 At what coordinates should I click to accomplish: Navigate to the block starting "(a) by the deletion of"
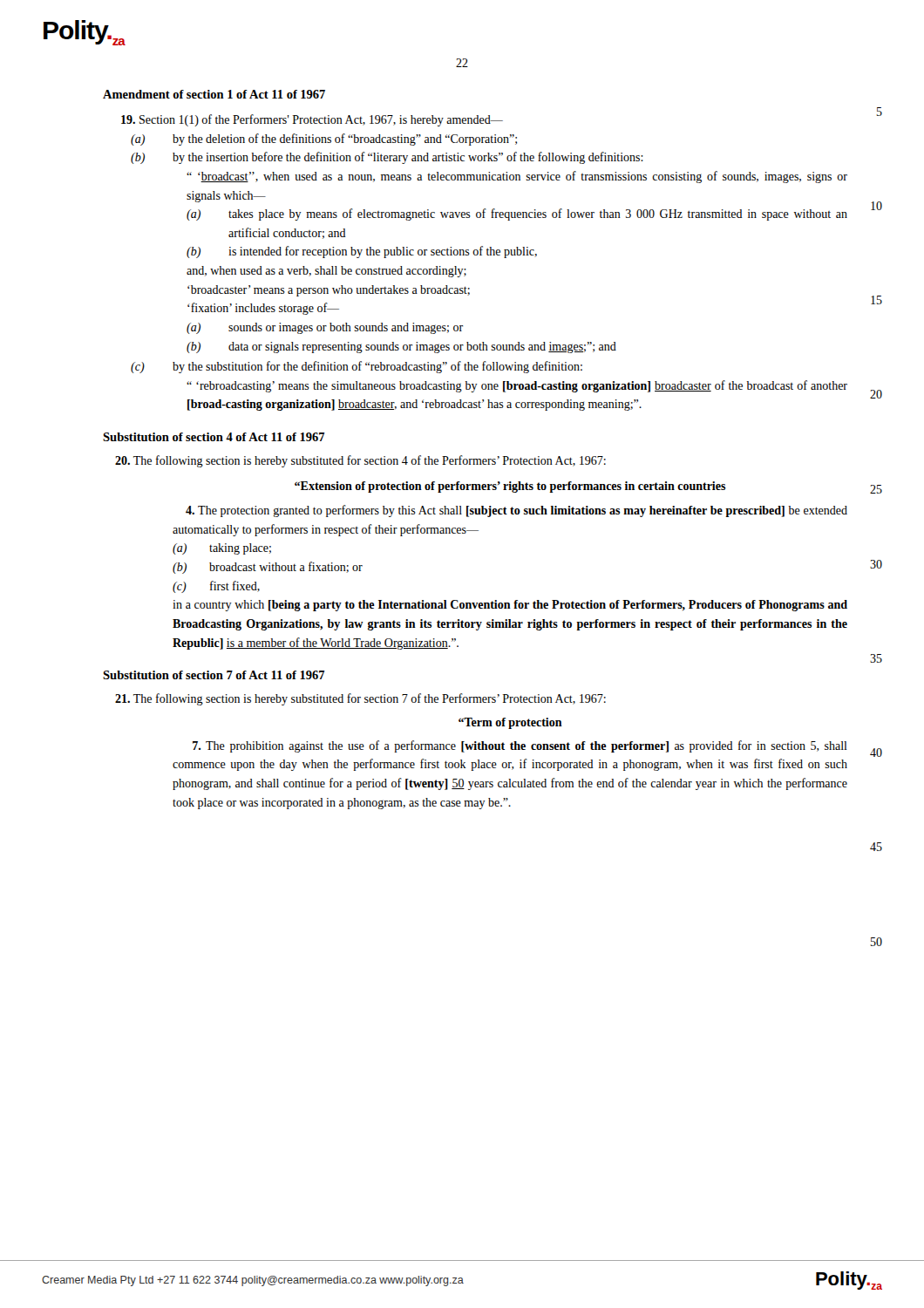(310, 139)
